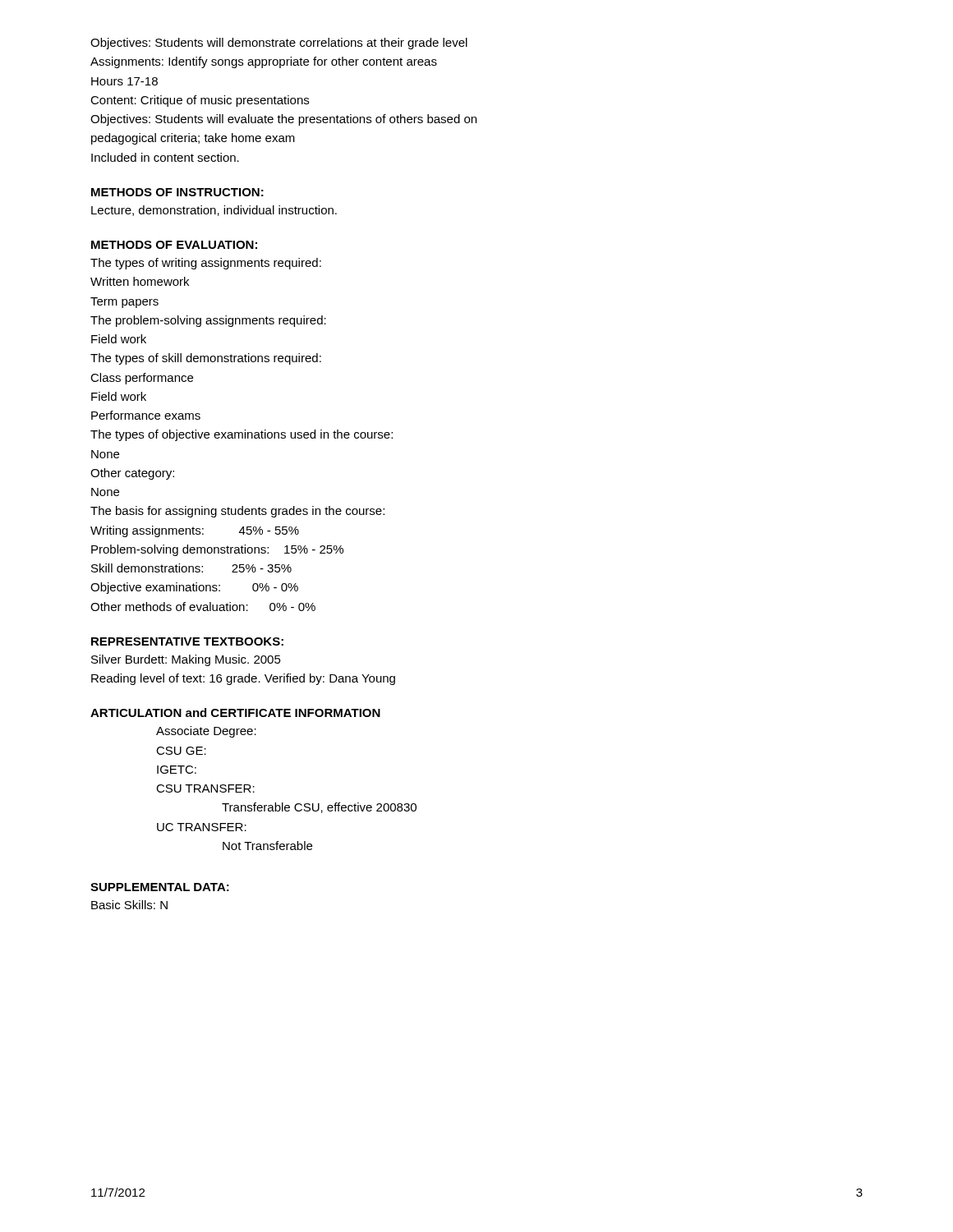
Task: Select the element starting "REPRESENTATIVE TEXTBOOKS:"
Action: tap(187, 641)
